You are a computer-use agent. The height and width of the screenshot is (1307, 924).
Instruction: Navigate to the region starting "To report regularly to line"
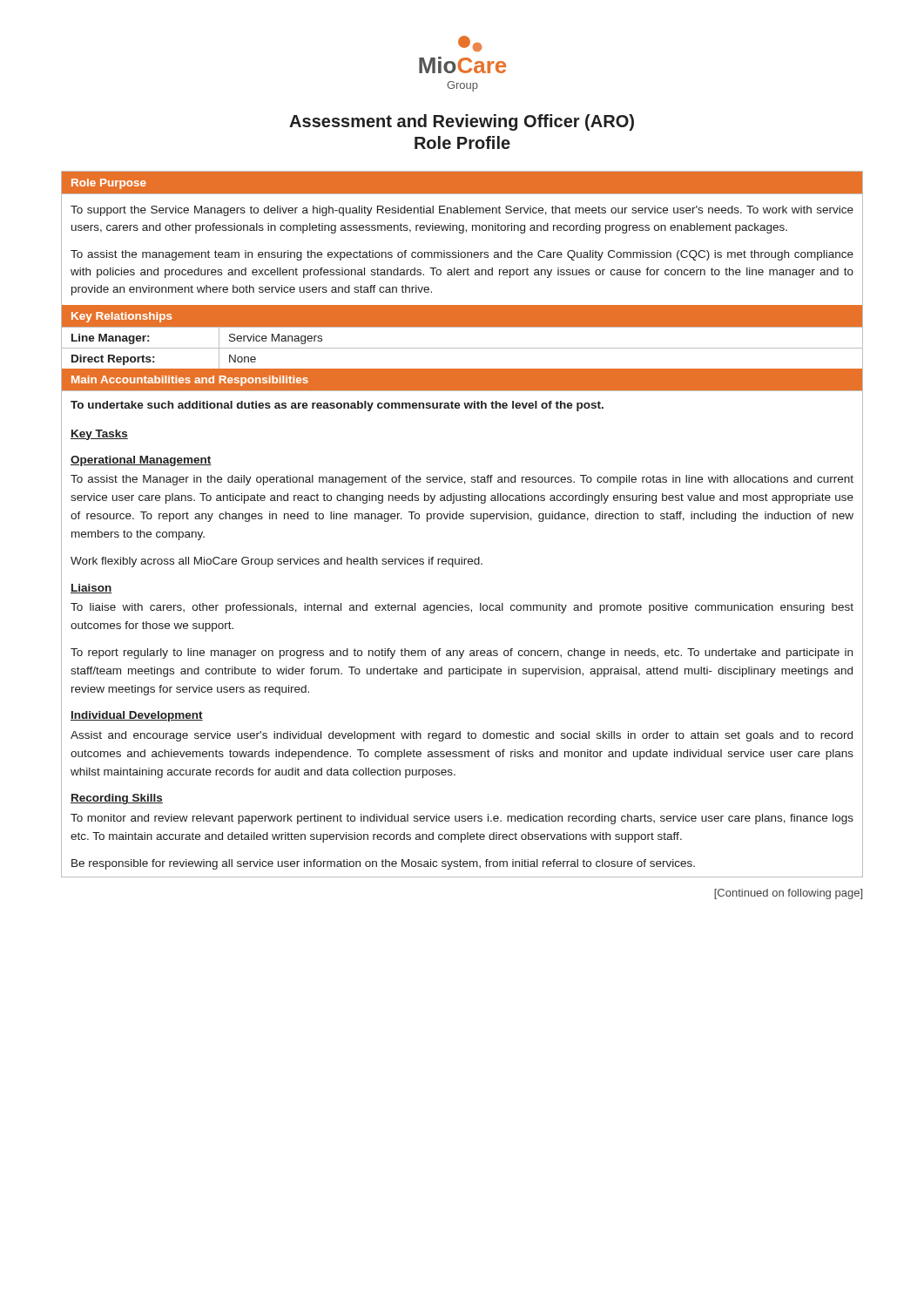pos(462,670)
